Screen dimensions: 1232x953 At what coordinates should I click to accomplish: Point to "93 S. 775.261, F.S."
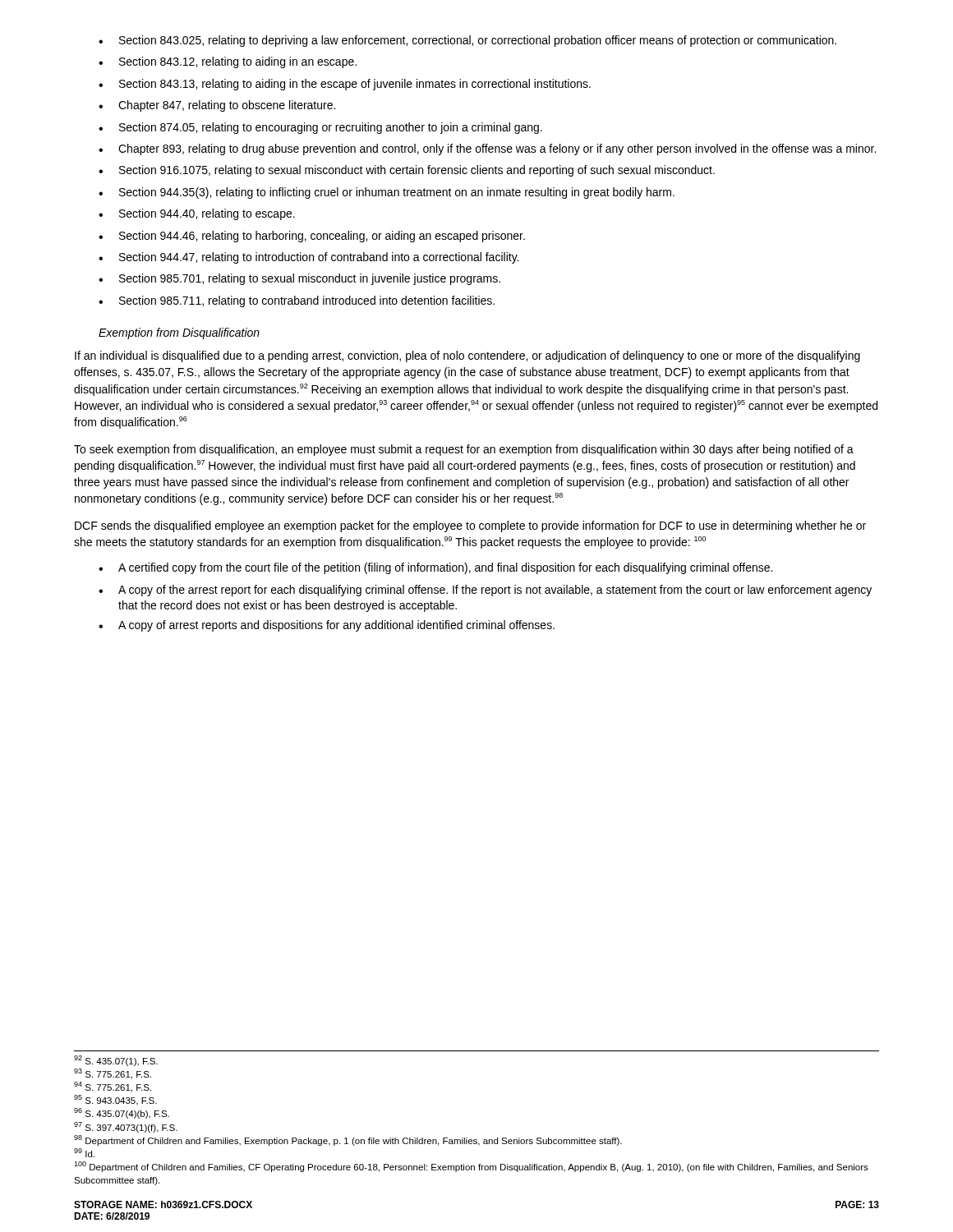(x=113, y=1074)
